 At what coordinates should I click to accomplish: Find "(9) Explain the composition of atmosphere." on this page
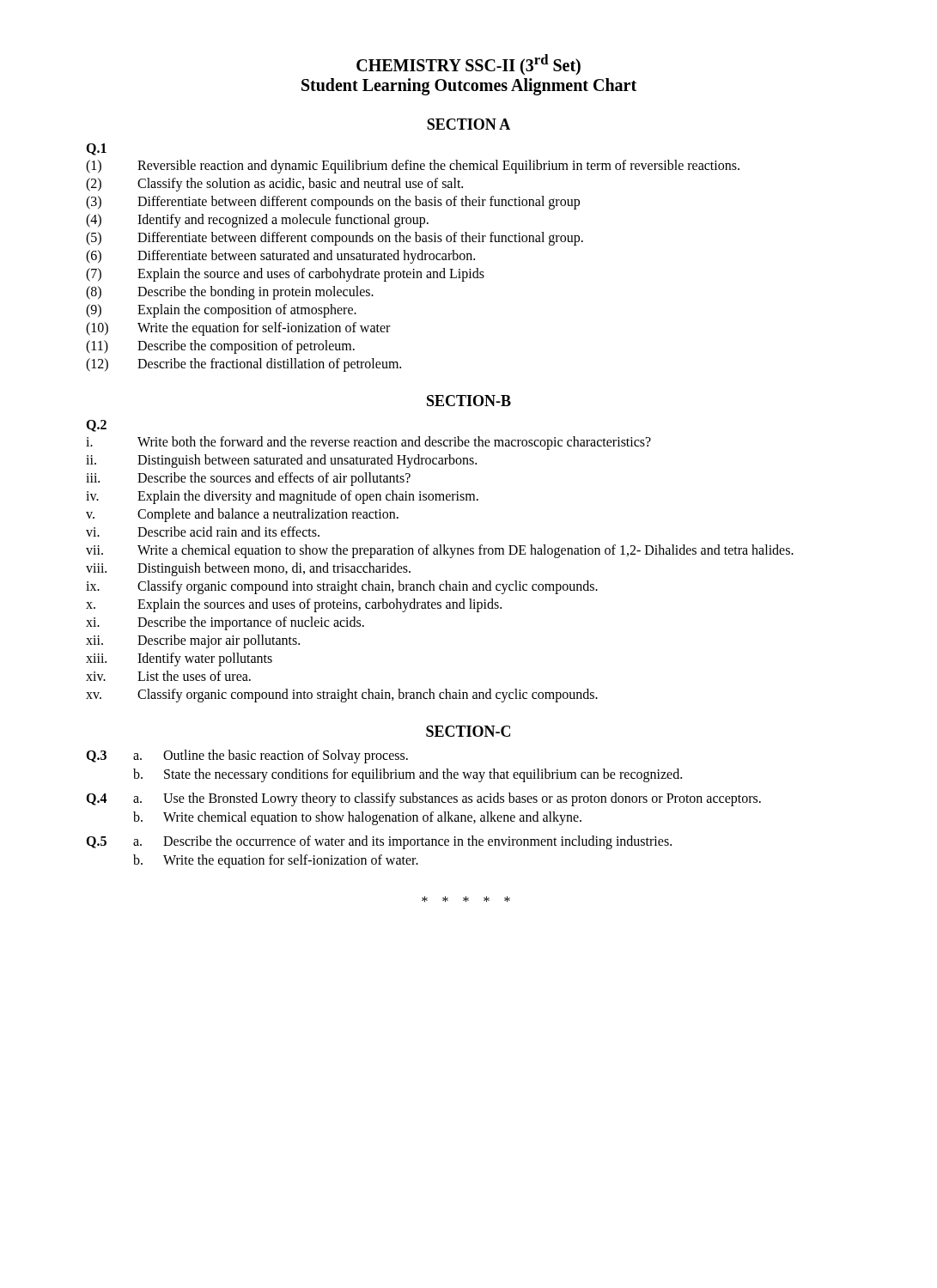(221, 311)
